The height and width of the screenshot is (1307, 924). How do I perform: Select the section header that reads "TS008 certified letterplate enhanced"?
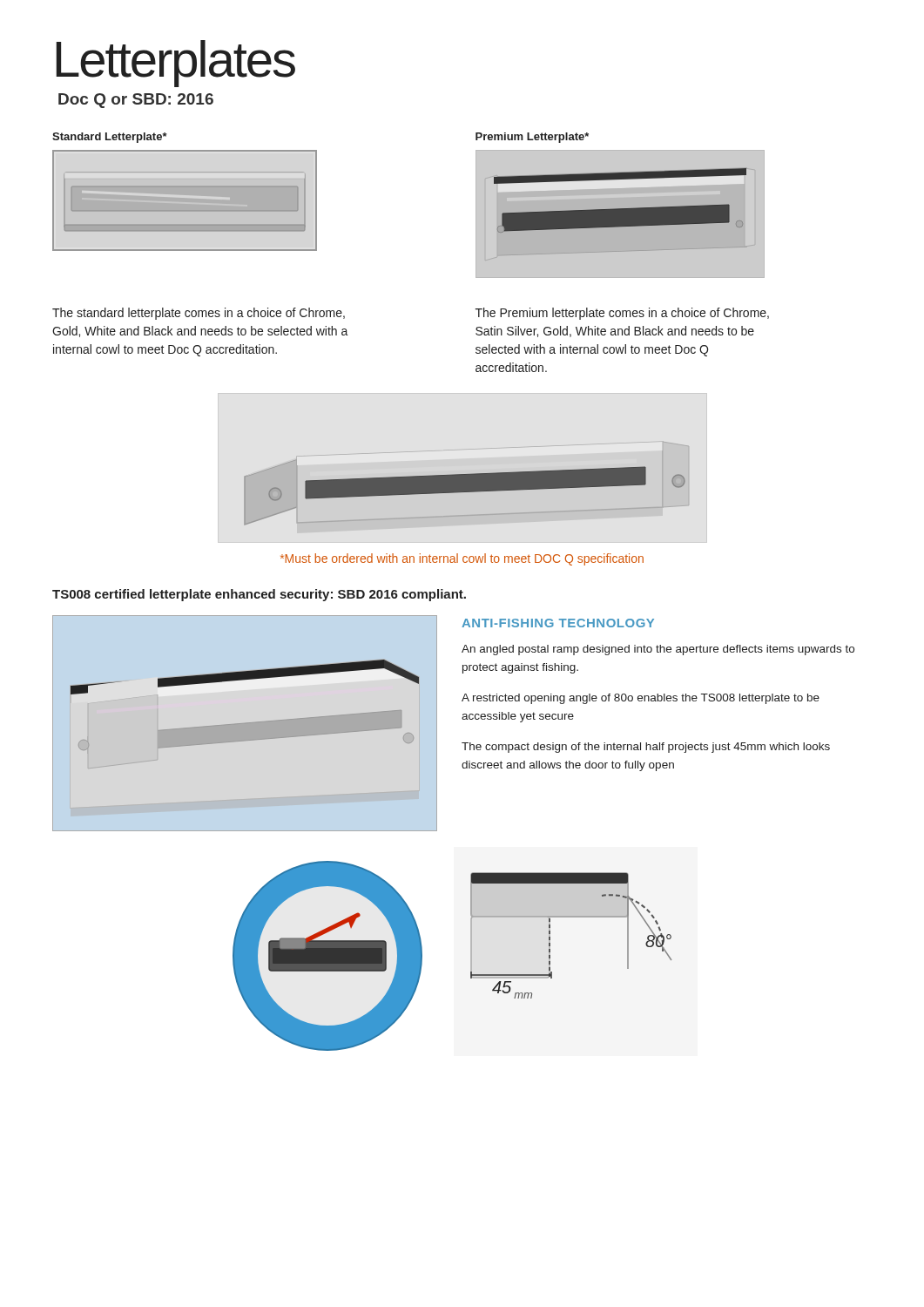pyautogui.click(x=260, y=594)
